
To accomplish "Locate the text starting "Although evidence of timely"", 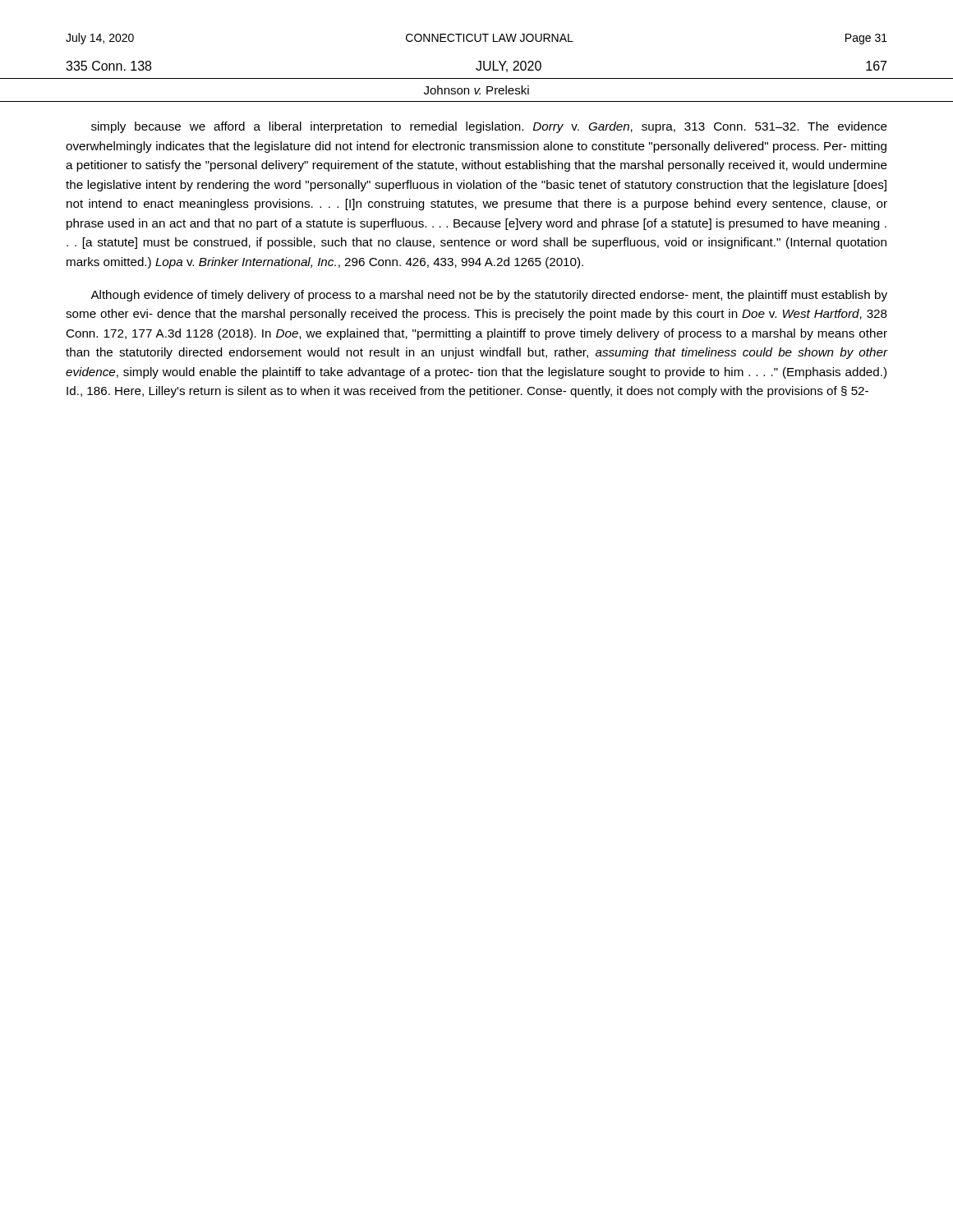I will (476, 343).
